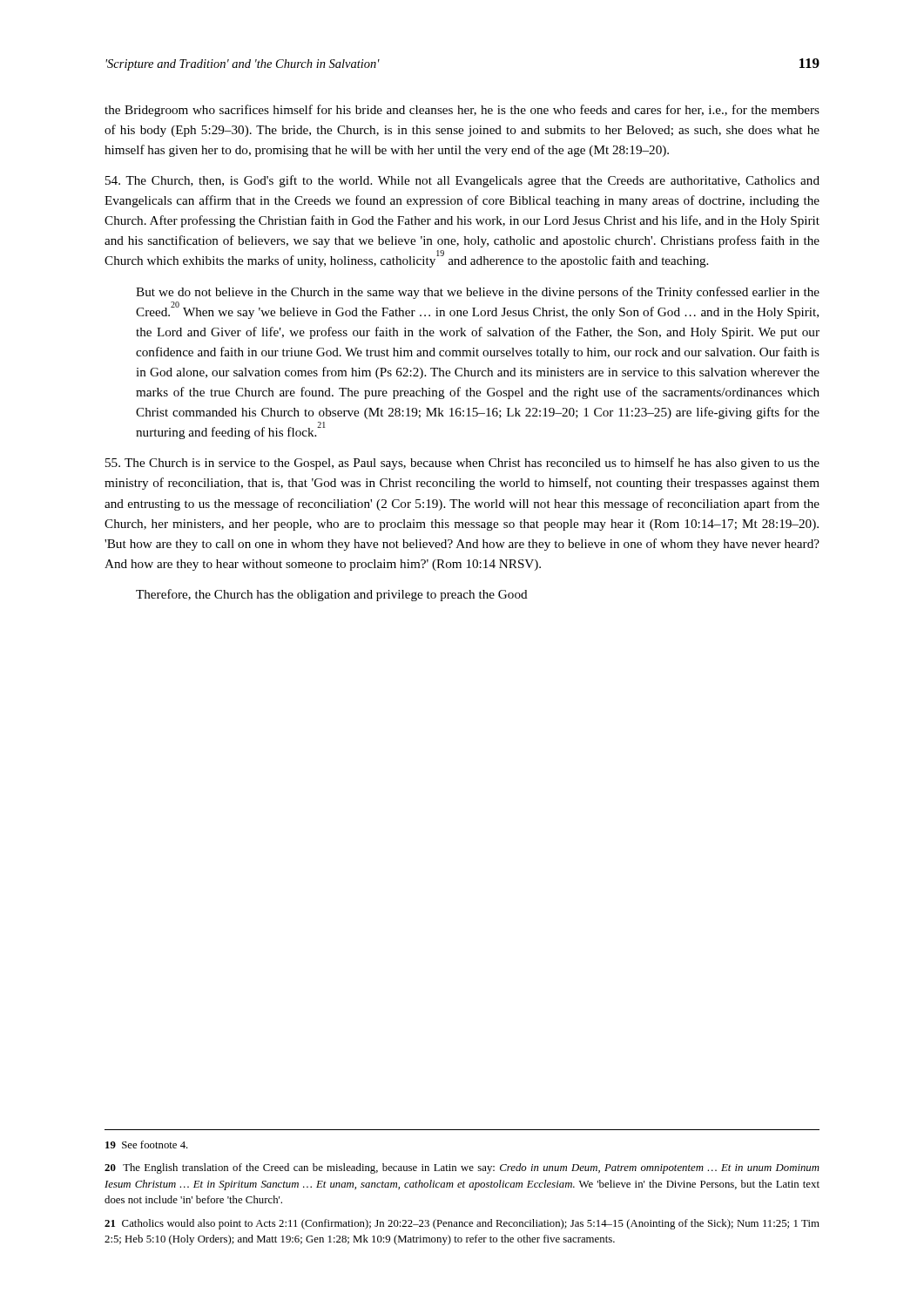
Task: Locate the text block with the text "The Church, then,"
Action: tap(462, 220)
